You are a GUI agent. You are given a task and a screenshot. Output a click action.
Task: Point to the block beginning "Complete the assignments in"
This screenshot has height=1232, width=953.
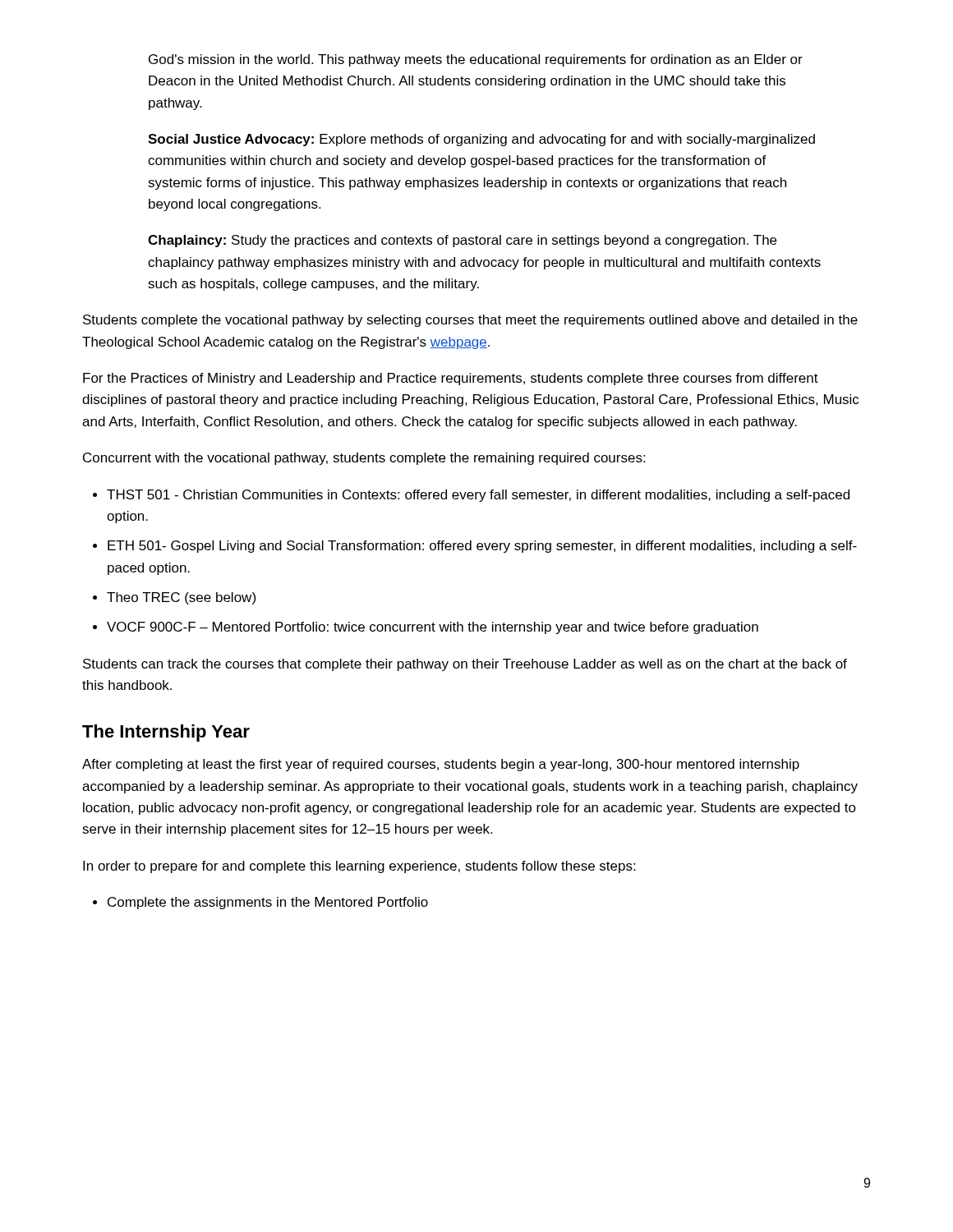(x=268, y=902)
